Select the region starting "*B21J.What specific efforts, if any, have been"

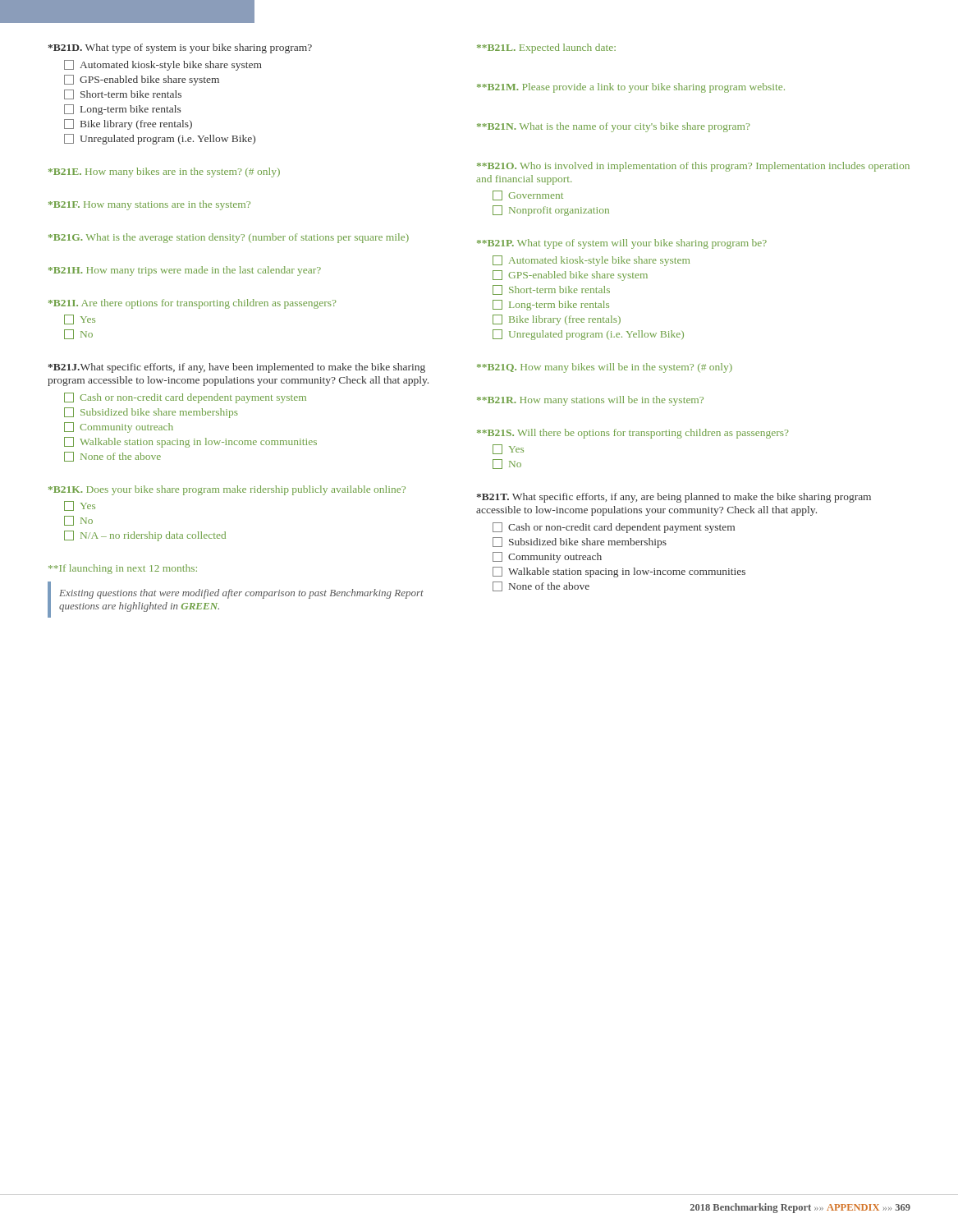241,412
